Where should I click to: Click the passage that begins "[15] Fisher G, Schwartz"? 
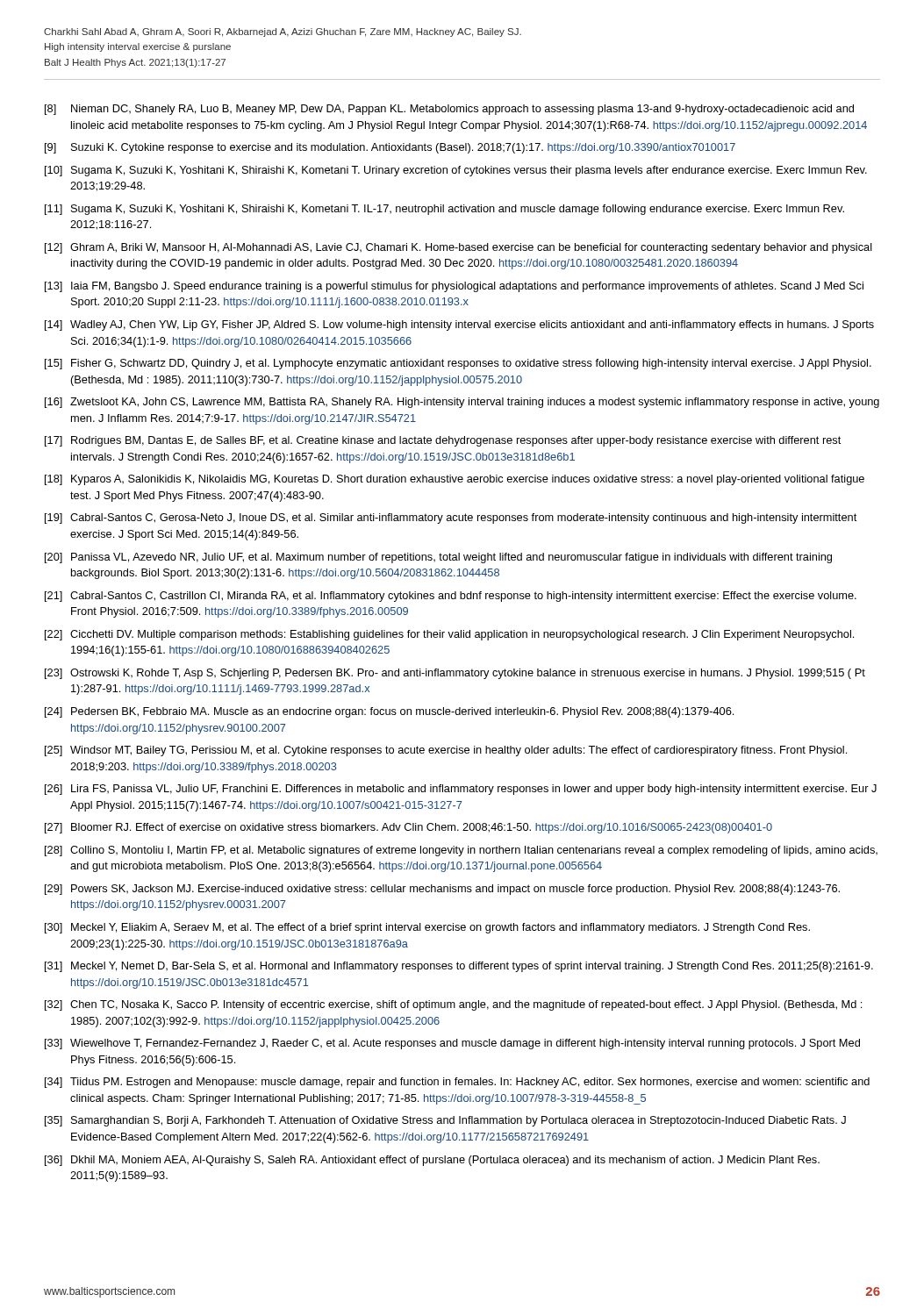[462, 372]
